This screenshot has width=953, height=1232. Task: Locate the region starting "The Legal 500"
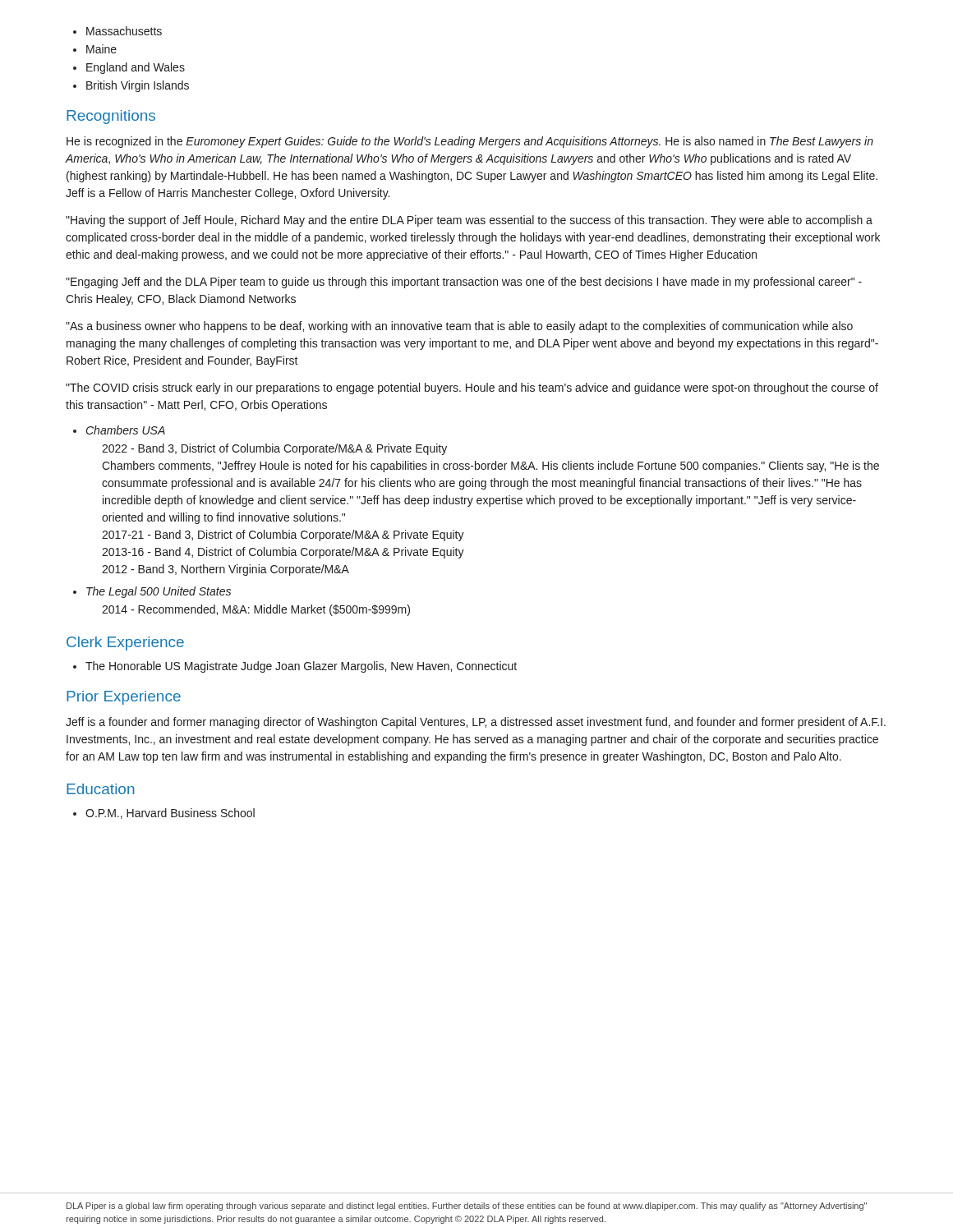point(159,592)
